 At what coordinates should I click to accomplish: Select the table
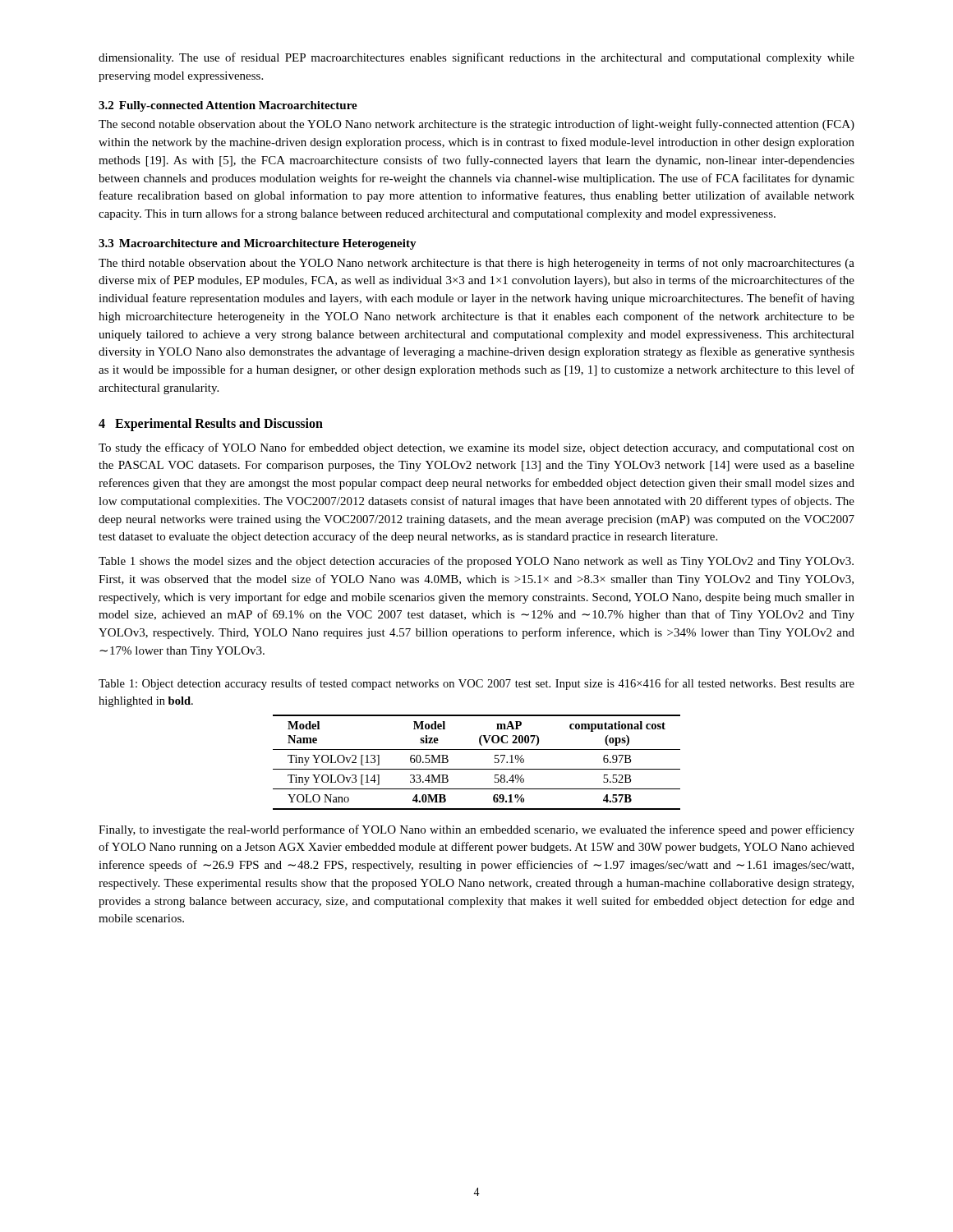tap(476, 762)
